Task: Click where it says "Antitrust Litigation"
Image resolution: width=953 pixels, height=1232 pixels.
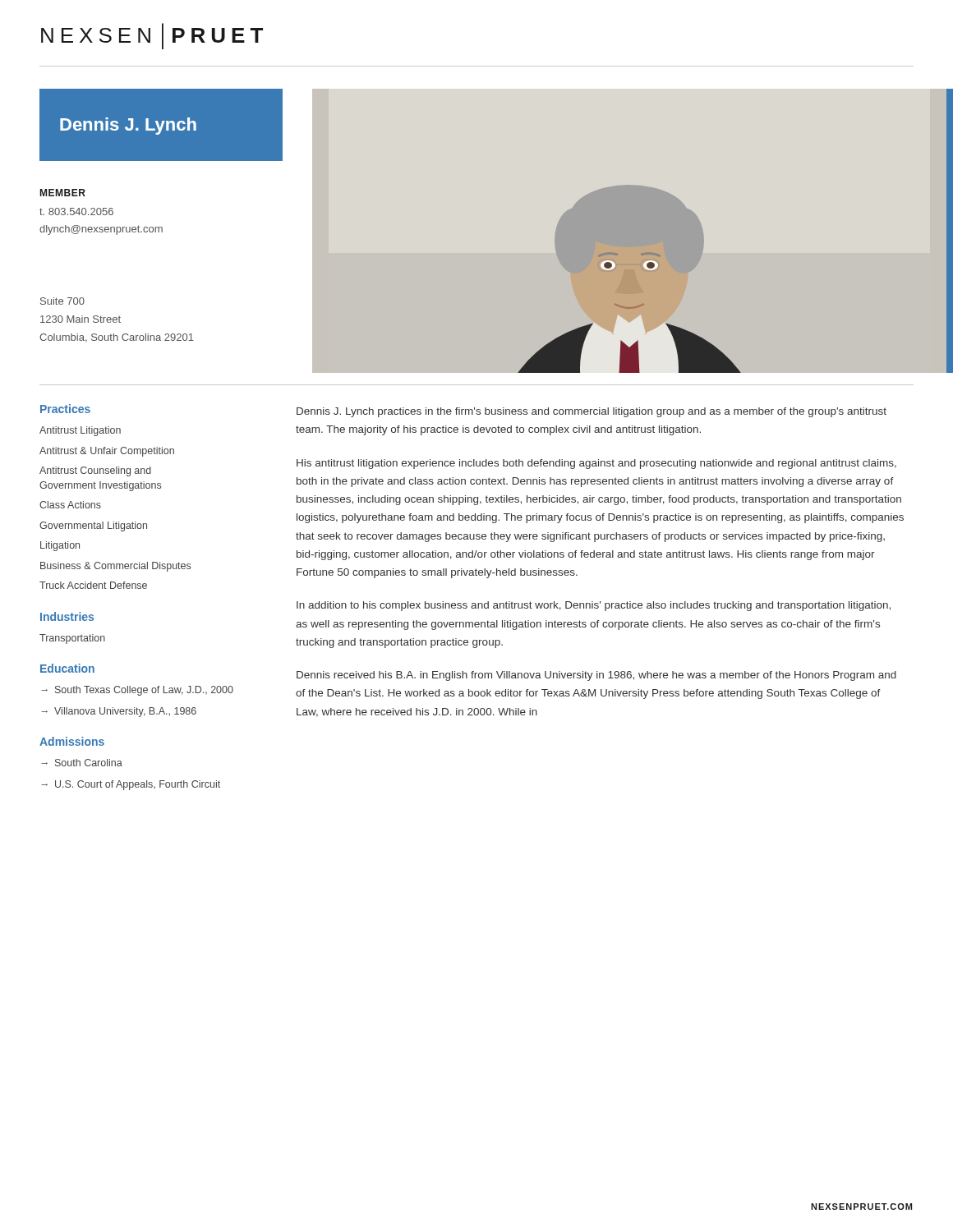Action: pyautogui.click(x=80, y=430)
